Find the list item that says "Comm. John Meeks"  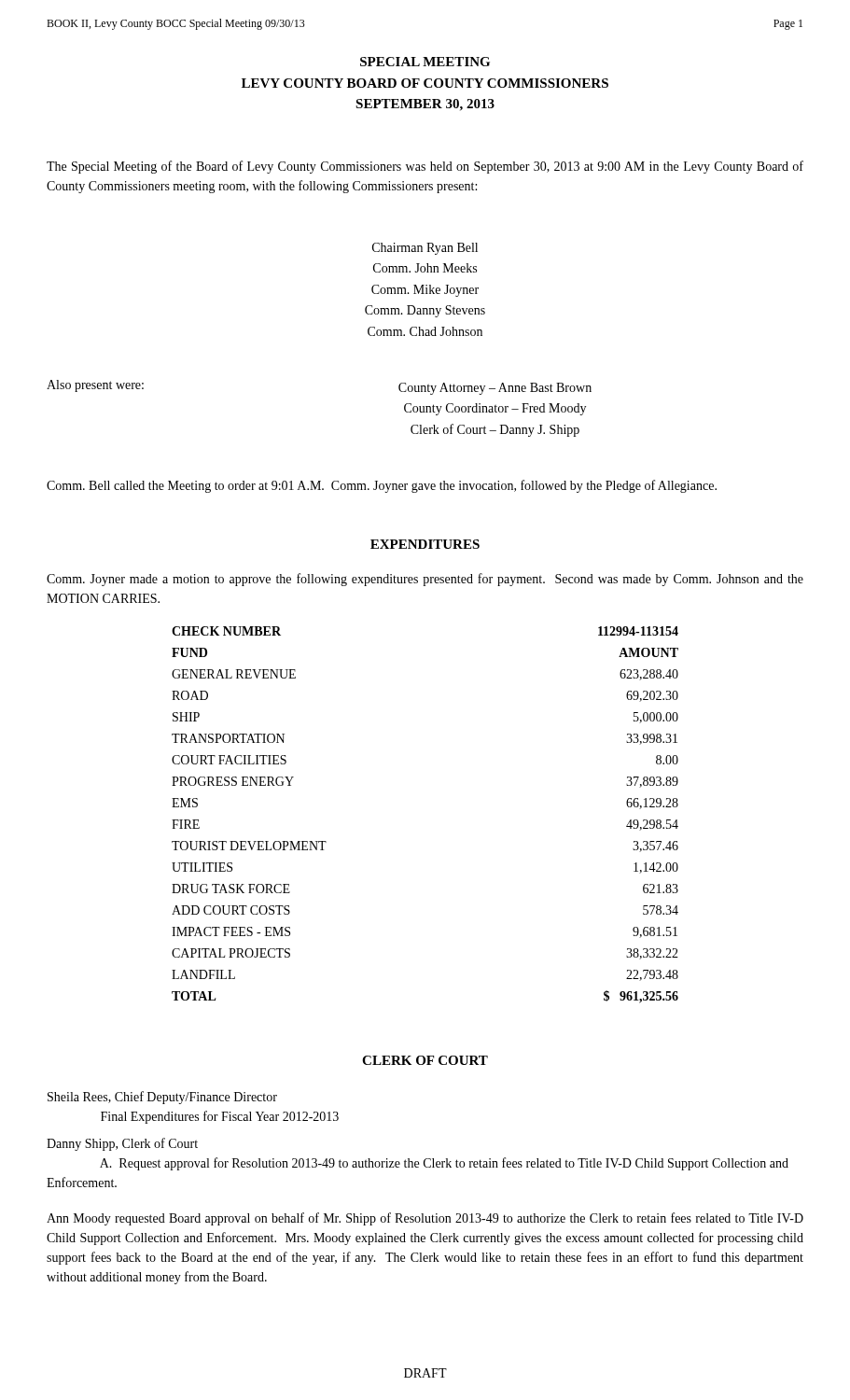coord(425,269)
